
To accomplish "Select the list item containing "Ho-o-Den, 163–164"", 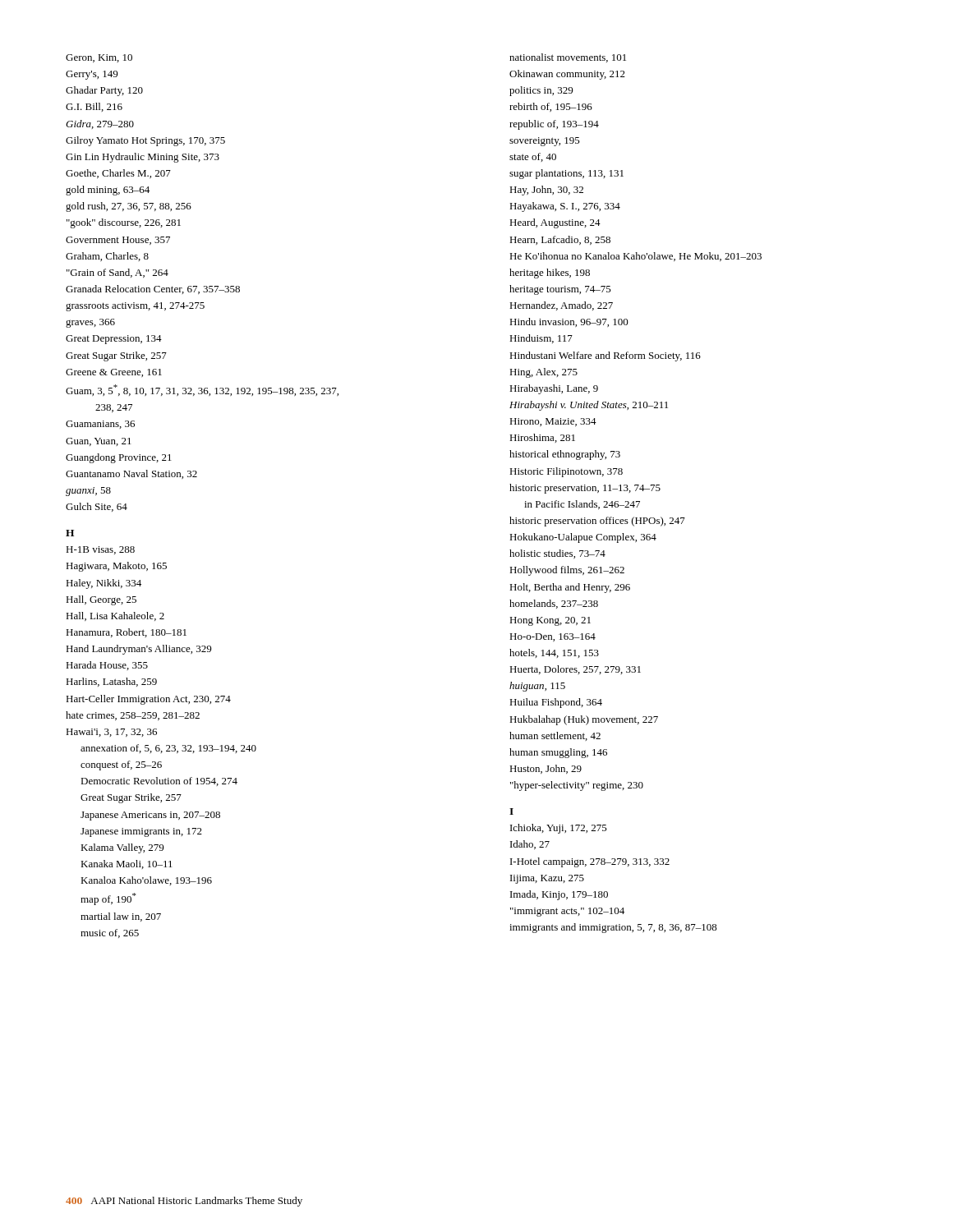I will click(552, 636).
